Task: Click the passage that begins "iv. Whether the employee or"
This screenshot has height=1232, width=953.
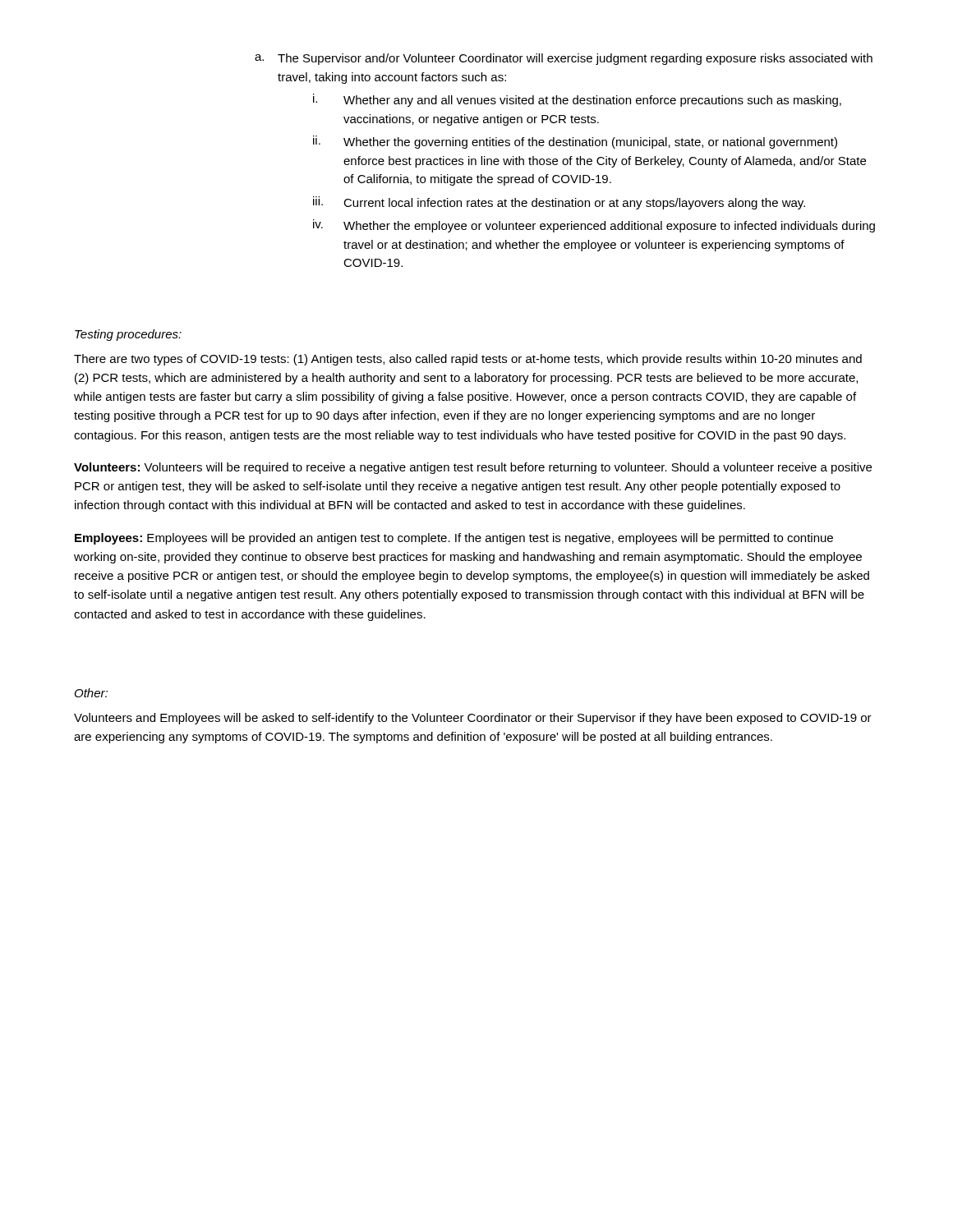Action: [x=596, y=245]
